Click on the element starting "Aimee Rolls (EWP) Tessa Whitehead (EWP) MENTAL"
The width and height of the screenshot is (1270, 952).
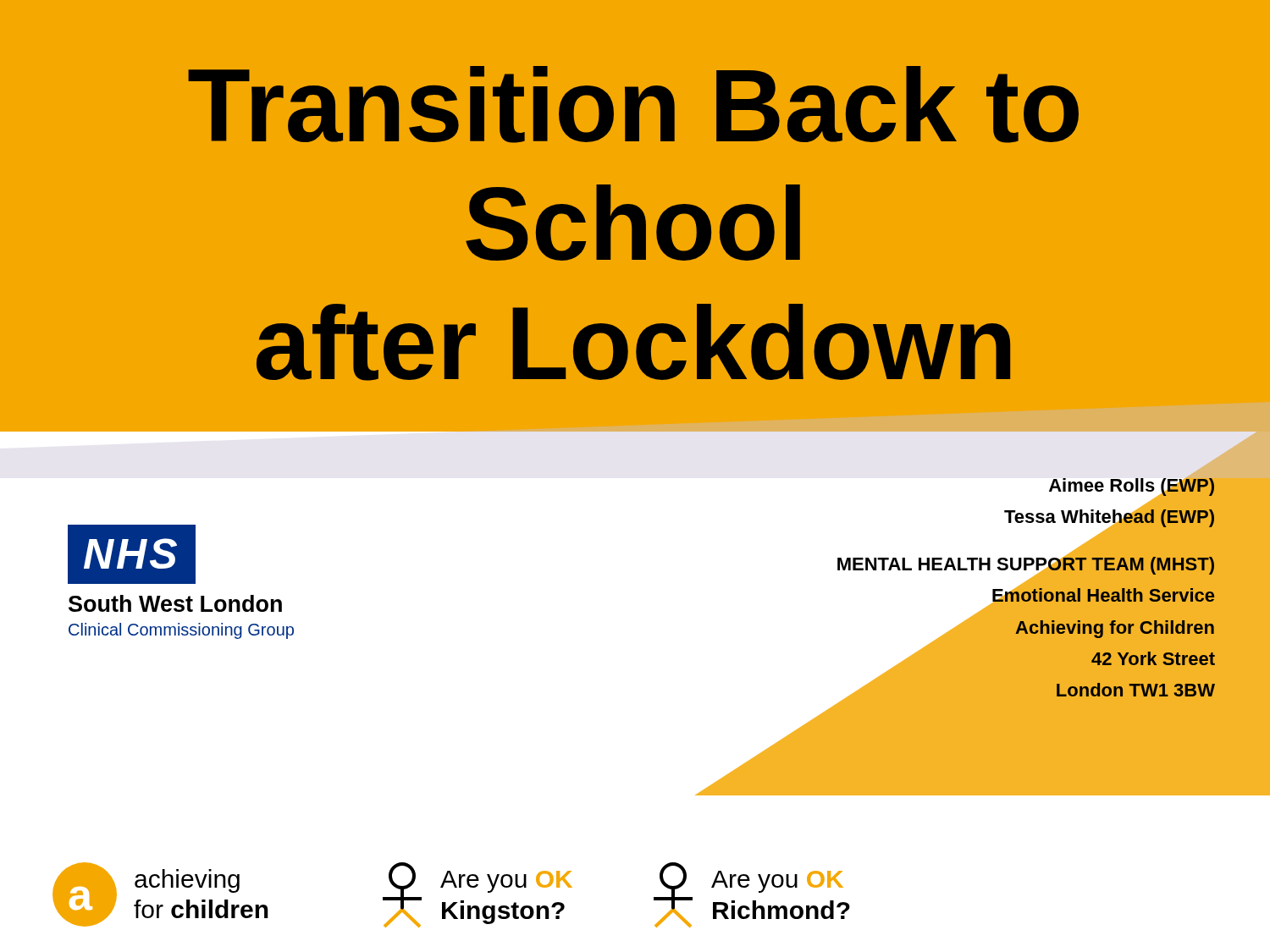tap(1026, 588)
